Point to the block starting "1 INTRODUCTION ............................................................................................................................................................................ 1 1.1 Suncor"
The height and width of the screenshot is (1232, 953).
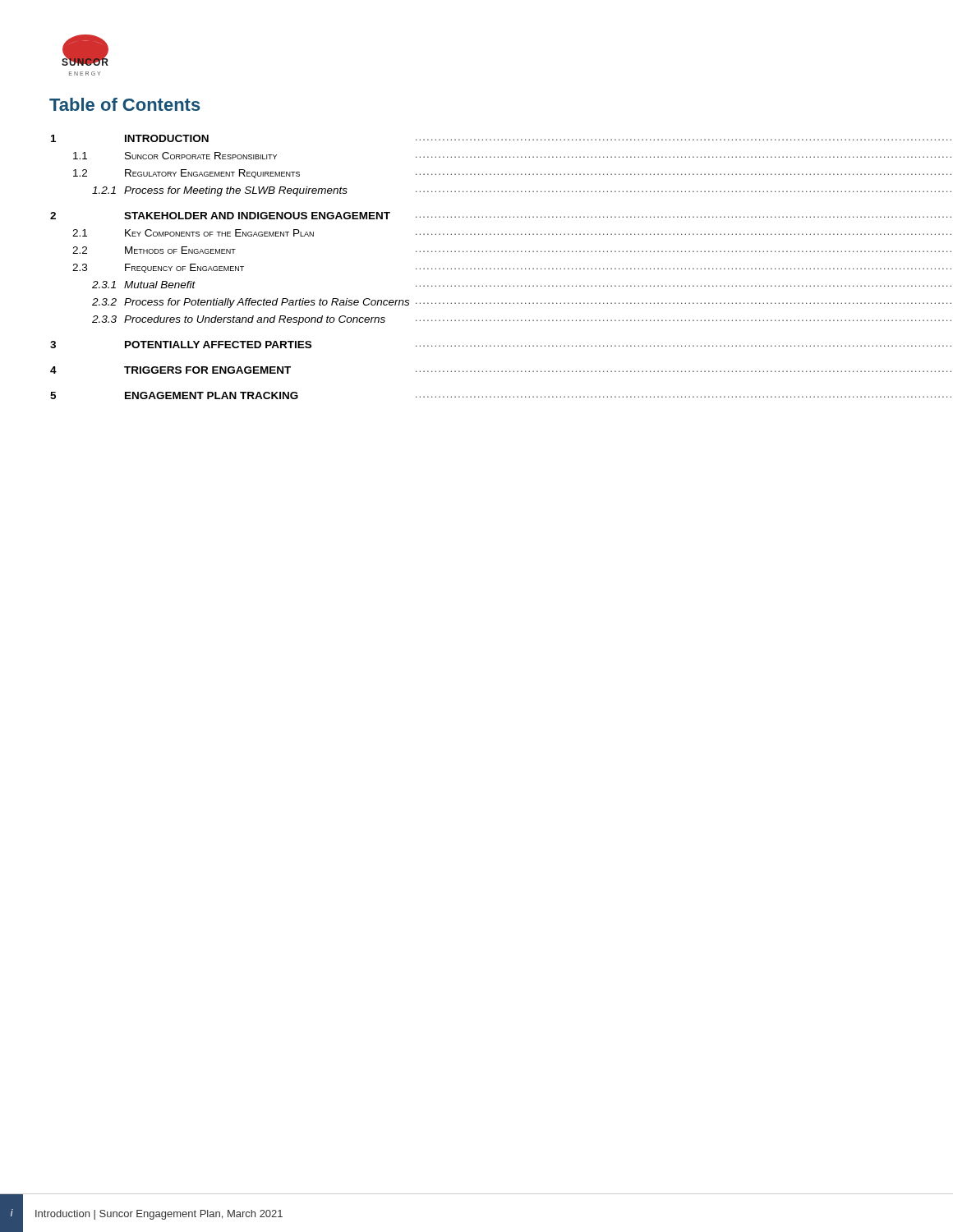coord(476,267)
